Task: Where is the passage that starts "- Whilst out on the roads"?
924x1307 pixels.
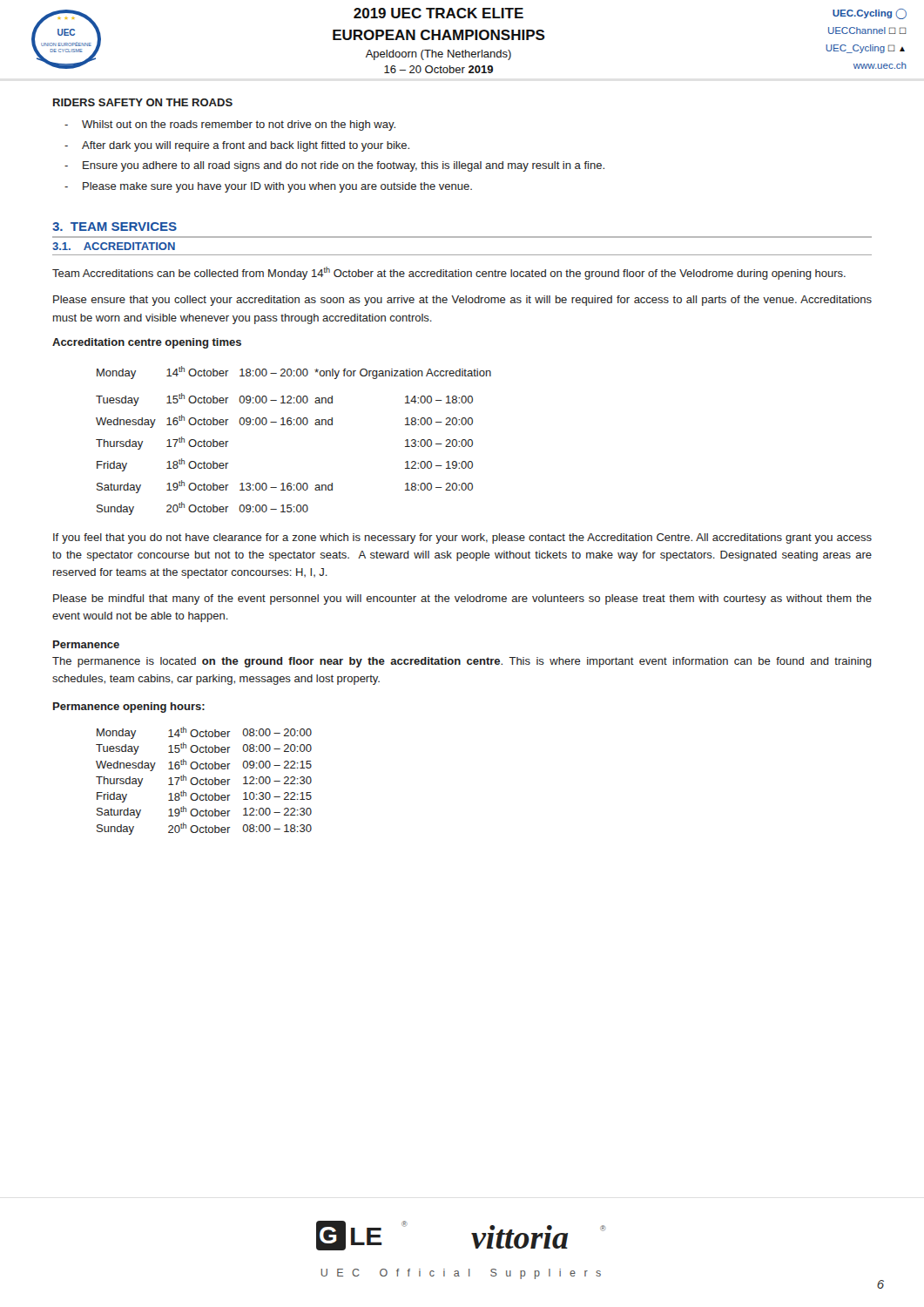Action: tap(230, 125)
